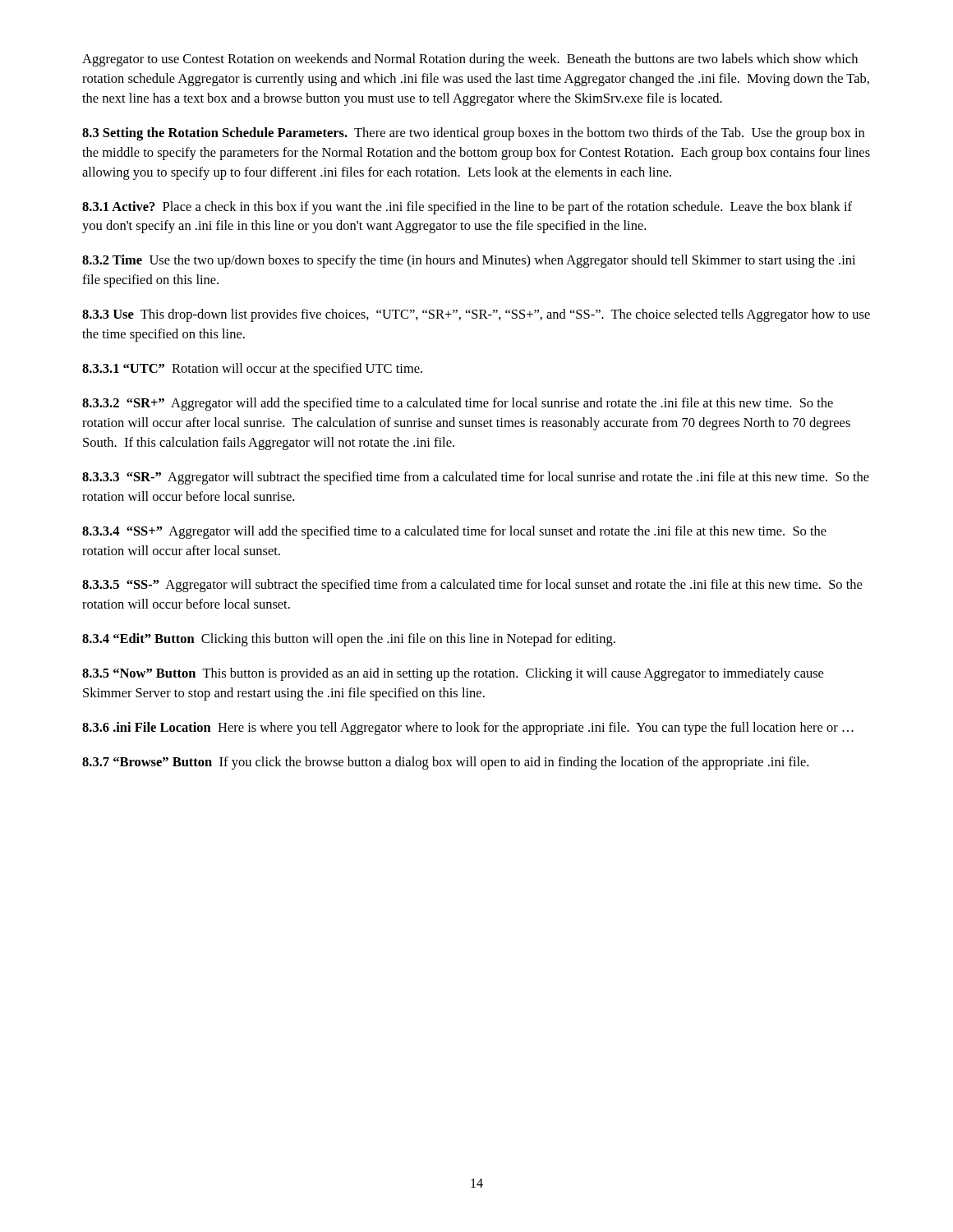
Task: Point to the text block starting "3.3.3 “SR-” Aggregator"
Action: click(x=476, y=486)
